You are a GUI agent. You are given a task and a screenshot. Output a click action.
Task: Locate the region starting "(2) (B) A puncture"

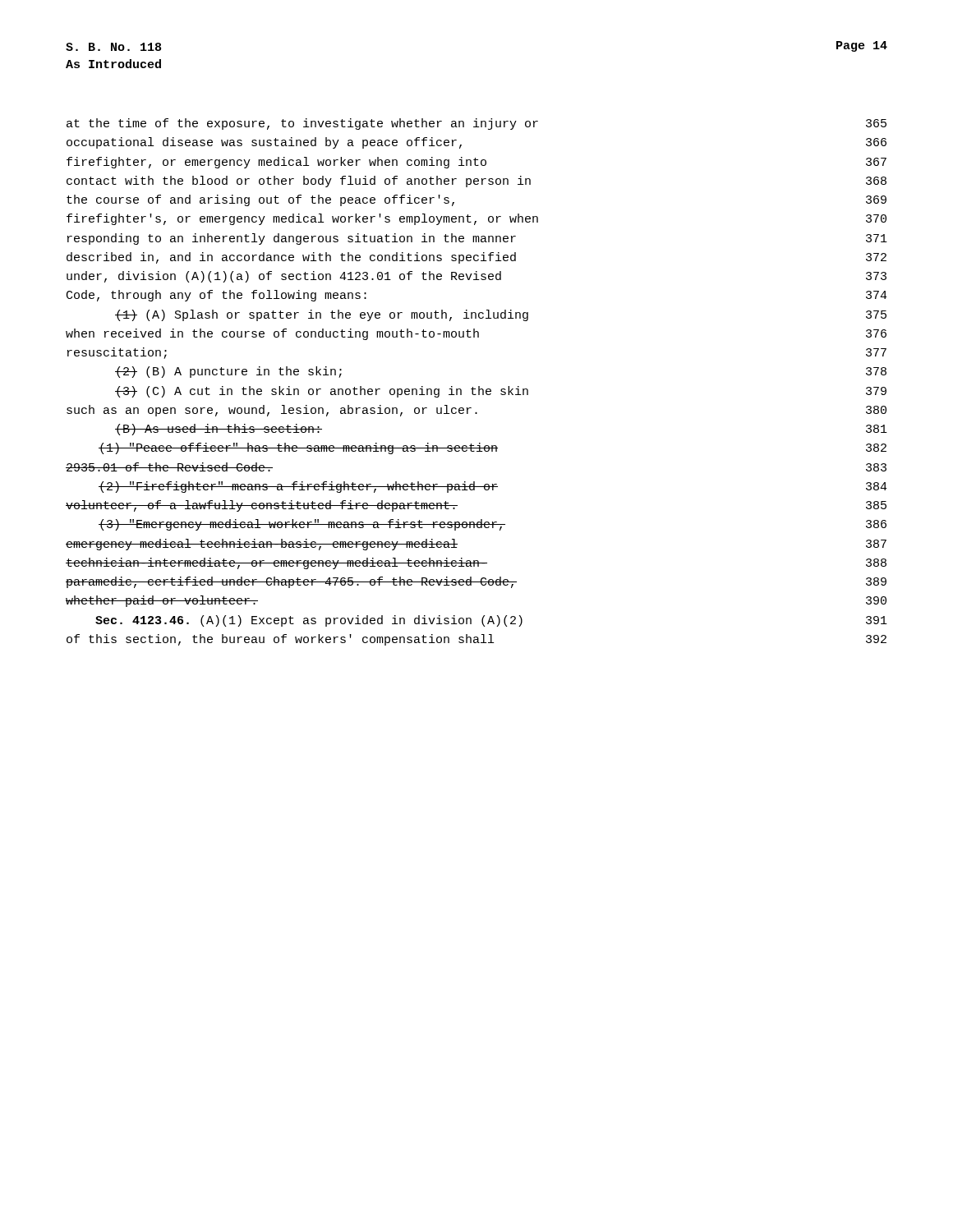[x=228, y=372]
